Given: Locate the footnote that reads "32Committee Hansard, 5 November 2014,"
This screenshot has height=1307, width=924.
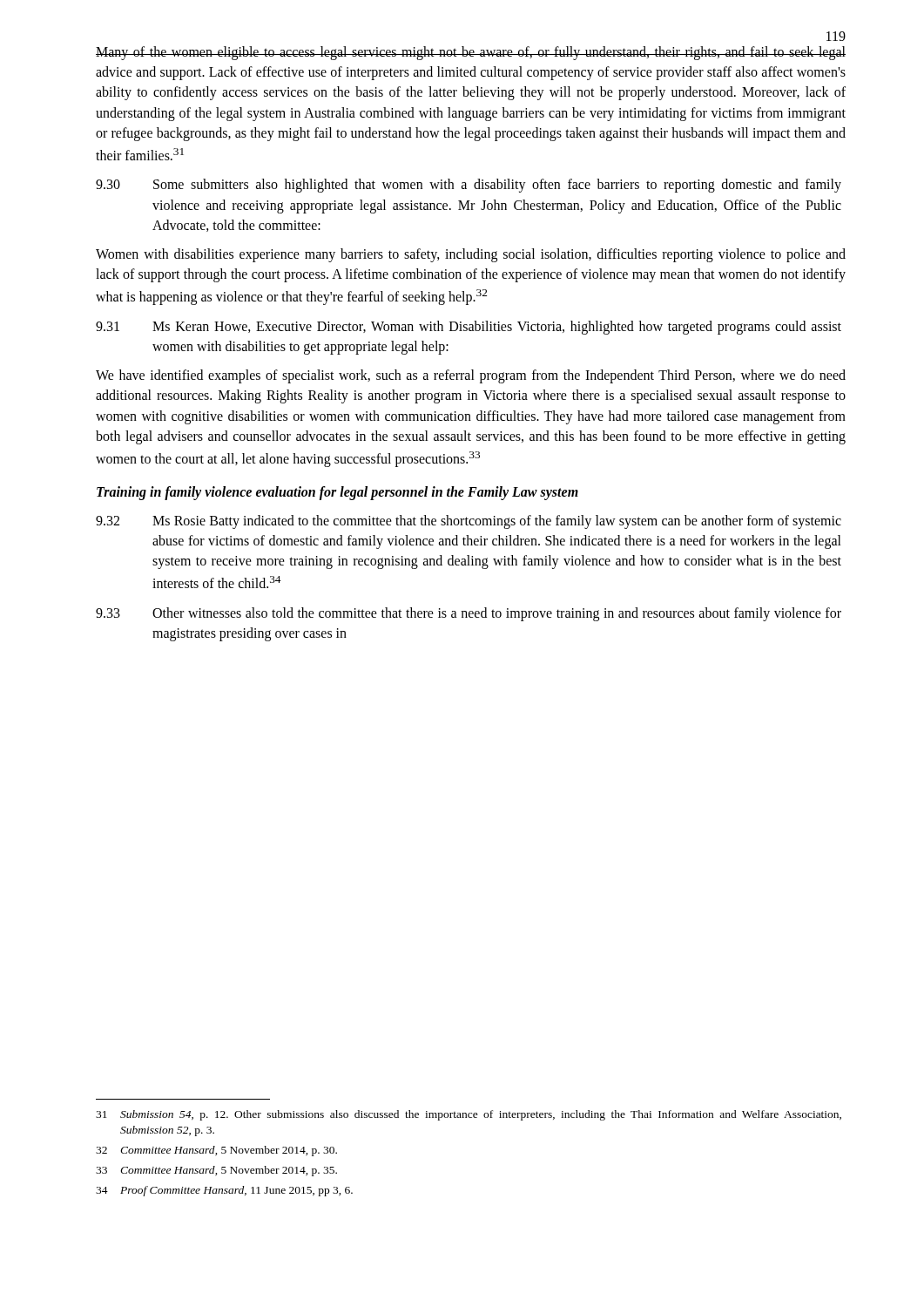Looking at the screenshot, I should pos(216,1151).
